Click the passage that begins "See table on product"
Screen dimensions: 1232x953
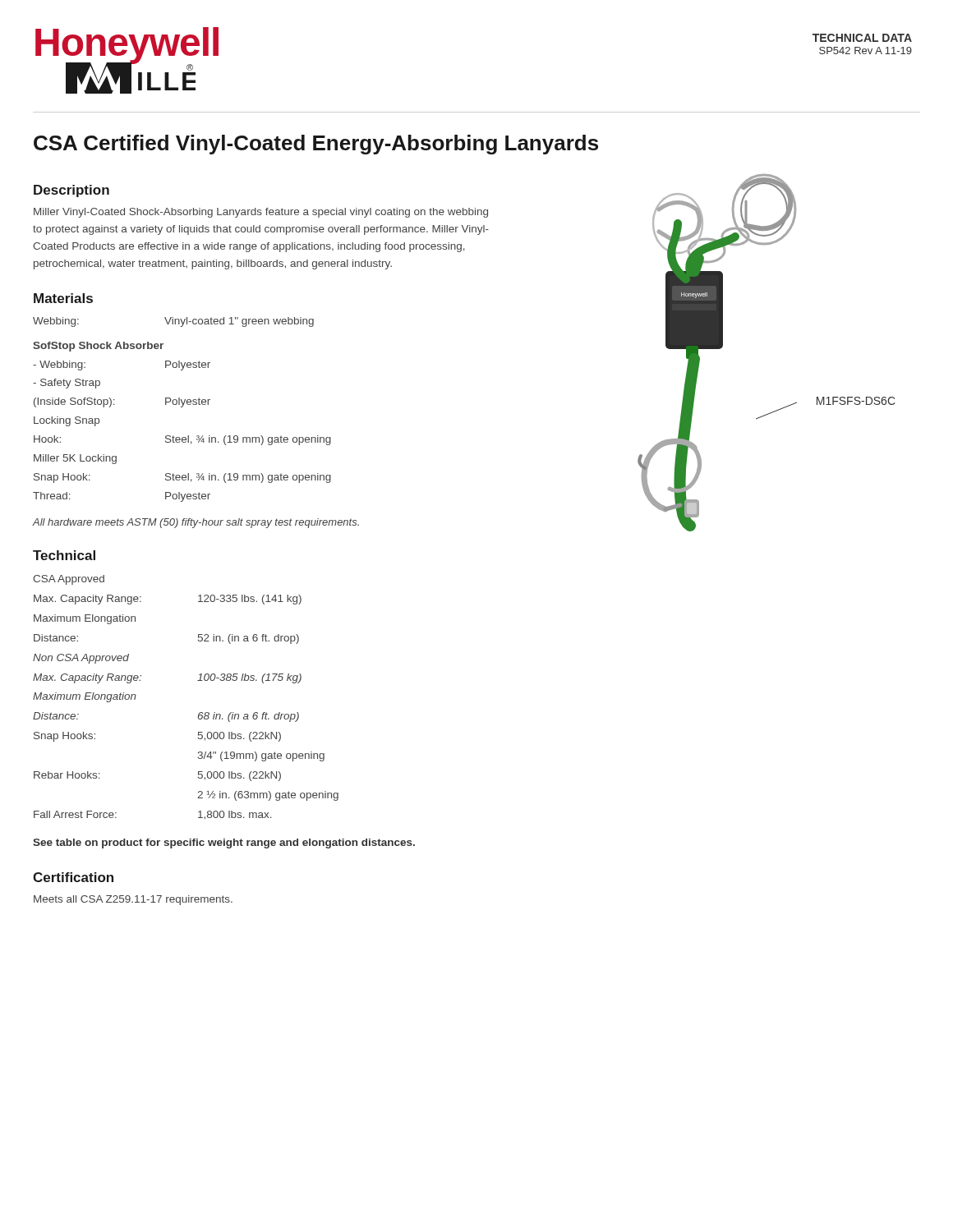[224, 843]
